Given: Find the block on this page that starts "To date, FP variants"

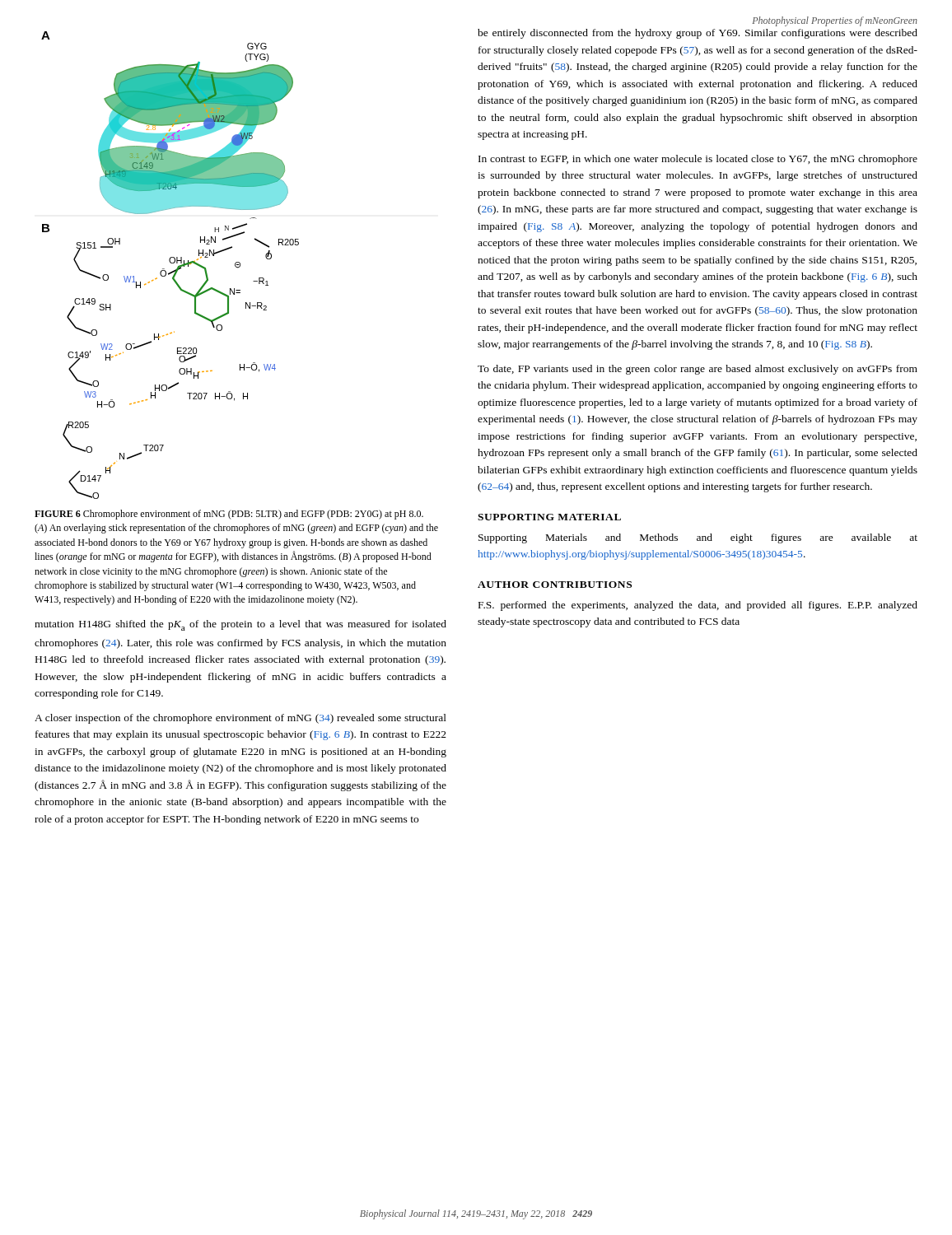Looking at the screenshot, I should tap(698, 427).
